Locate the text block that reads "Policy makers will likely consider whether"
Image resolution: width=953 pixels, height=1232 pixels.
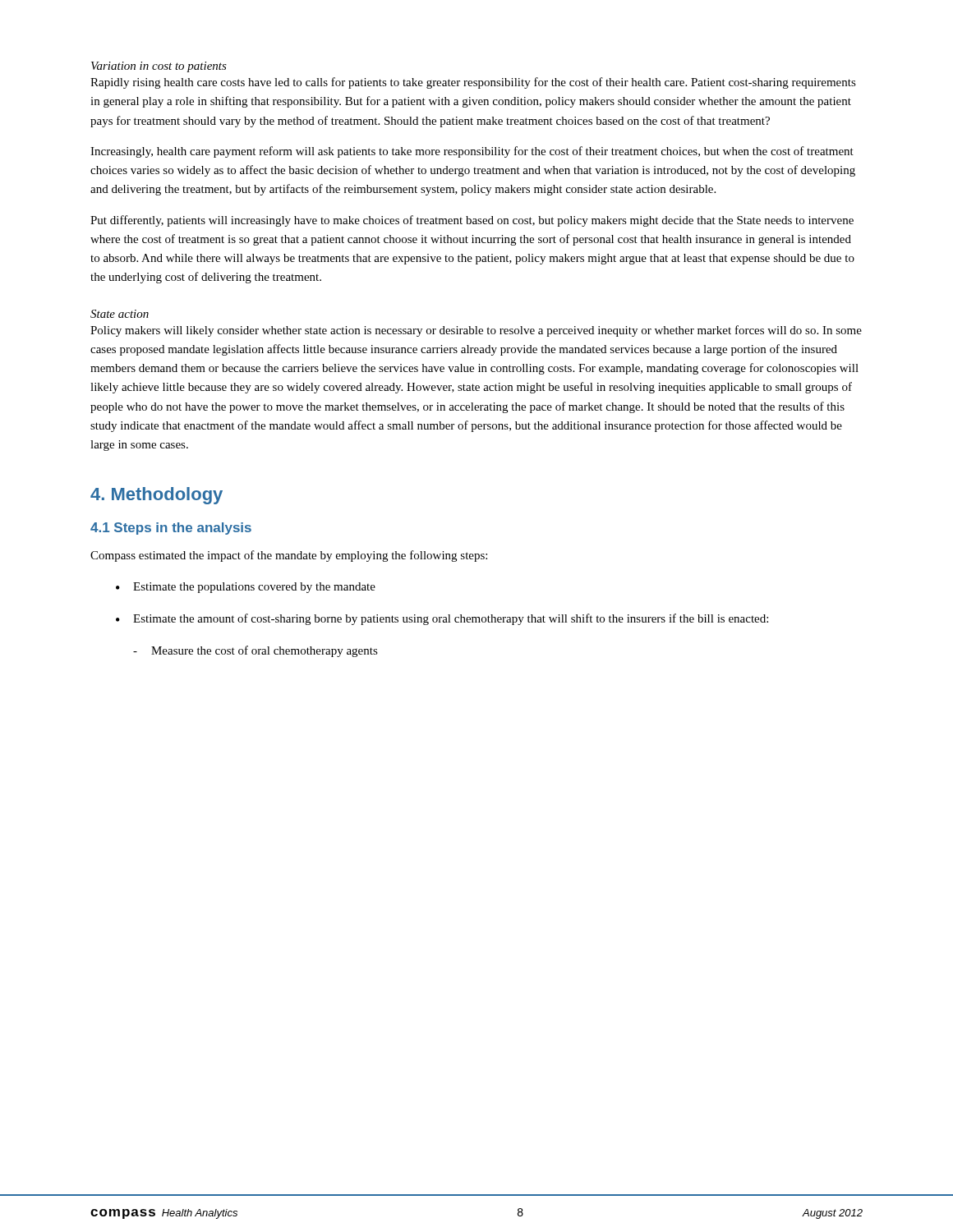click(x=476, y=387)
